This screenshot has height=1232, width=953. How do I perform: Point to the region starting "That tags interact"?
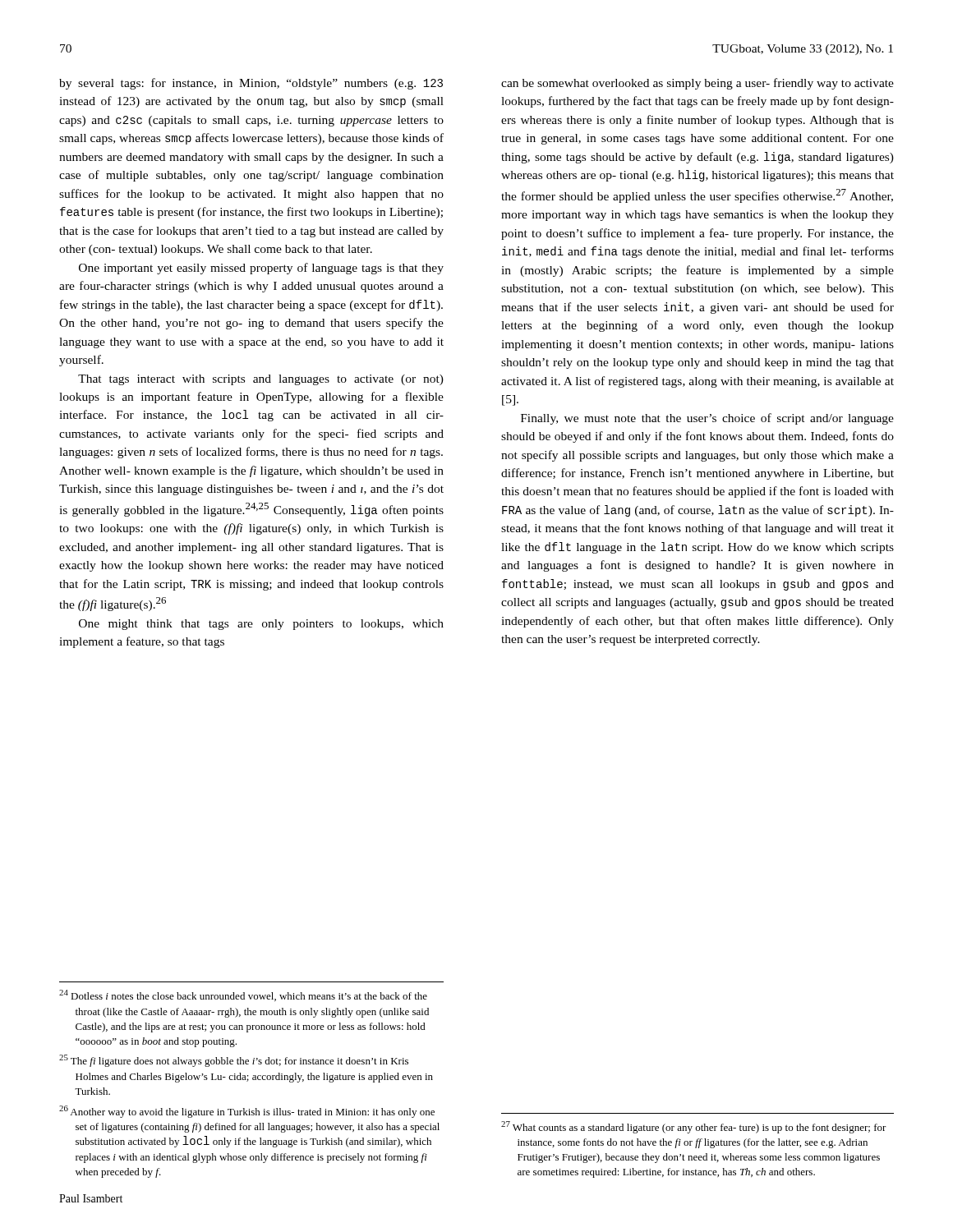(251, 492)
